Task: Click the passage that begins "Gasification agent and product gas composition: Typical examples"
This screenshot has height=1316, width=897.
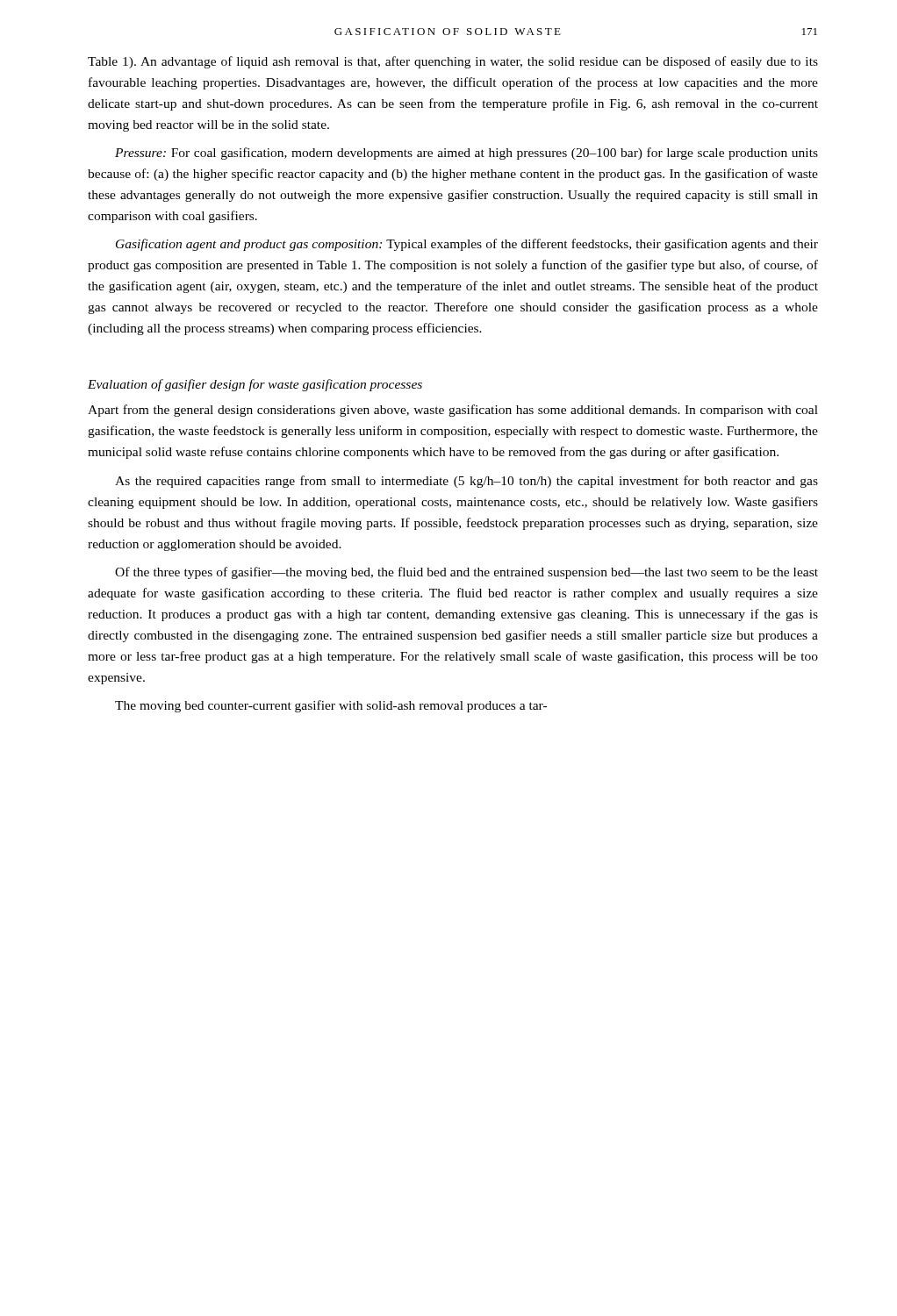Action: [x=453, y=286]
